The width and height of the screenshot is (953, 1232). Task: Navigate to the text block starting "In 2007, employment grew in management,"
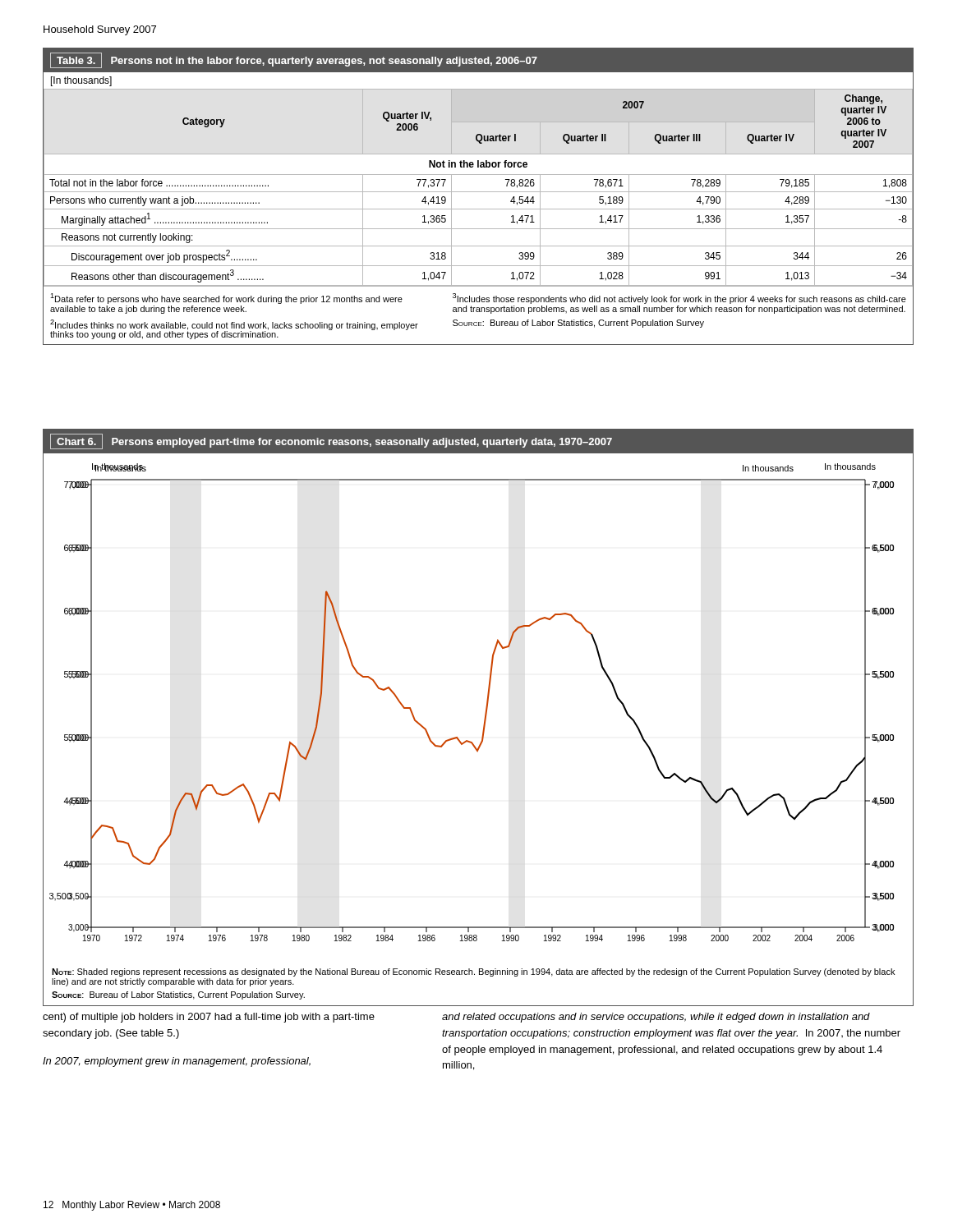pyautogui.click(x=177, y=1061)
